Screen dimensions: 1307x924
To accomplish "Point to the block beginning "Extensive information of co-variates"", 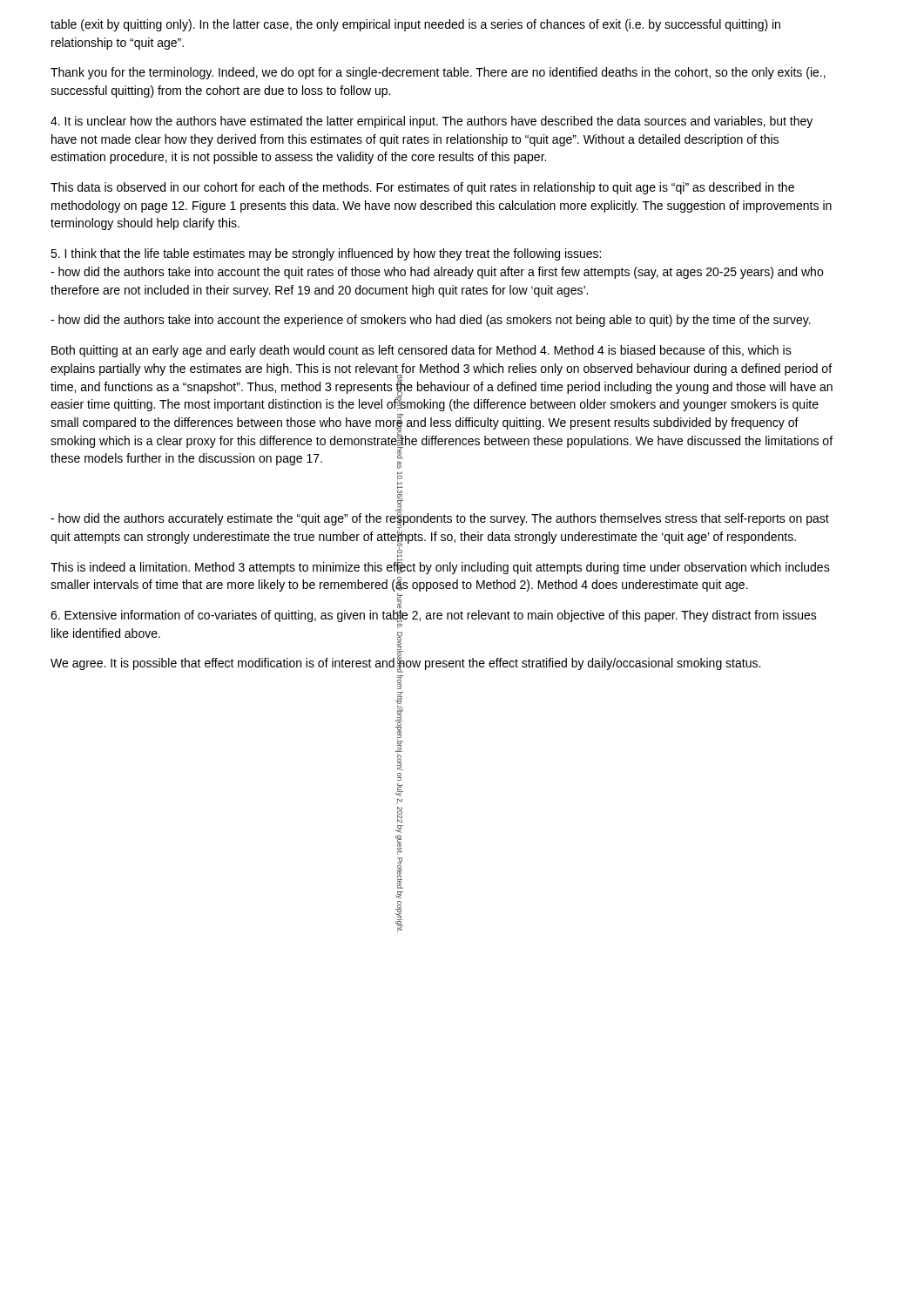I will (x=434, y=624).
